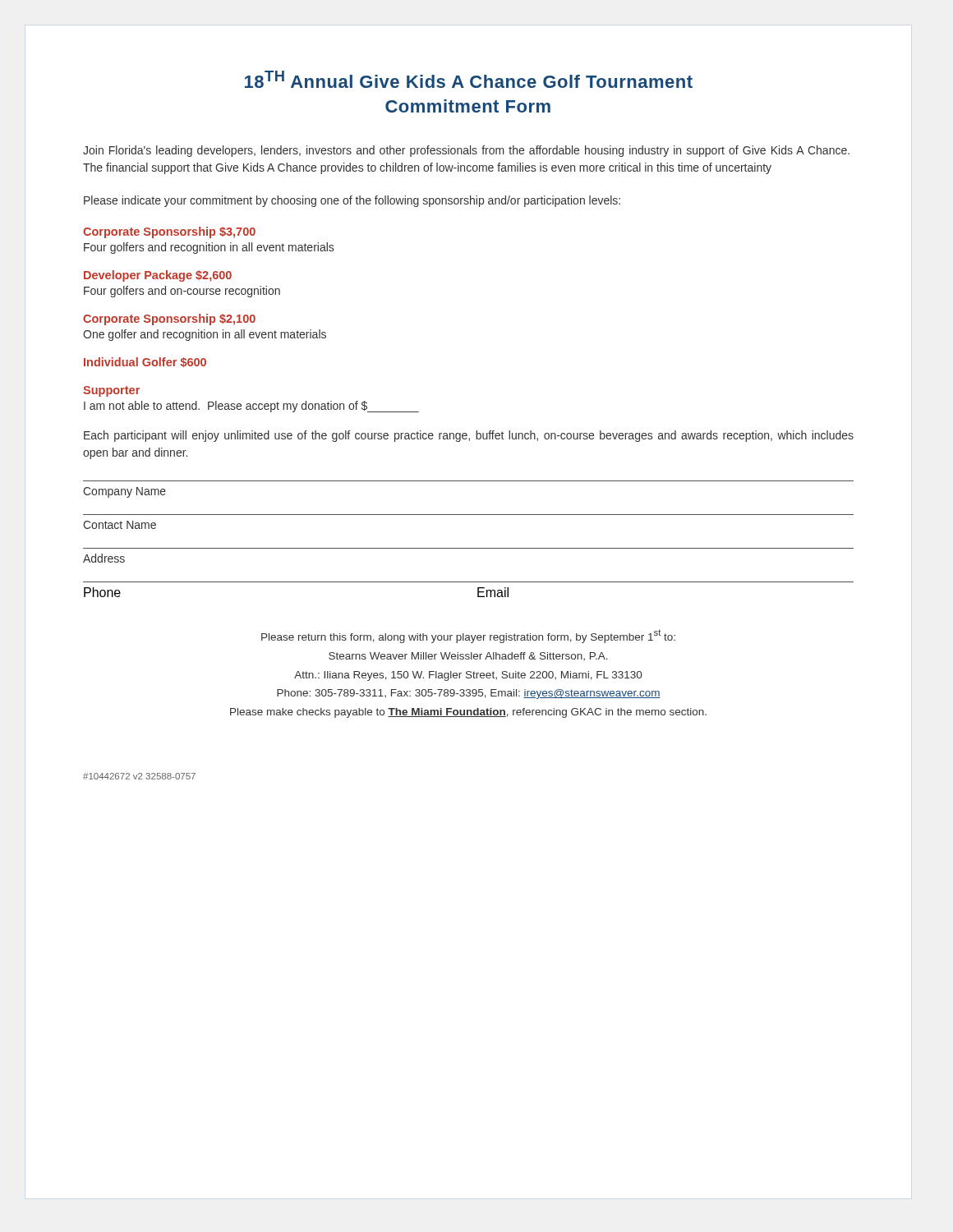Locate the text starting "Phone Email"
Viewport: 953px width, 1232px height.
(468, 593)
